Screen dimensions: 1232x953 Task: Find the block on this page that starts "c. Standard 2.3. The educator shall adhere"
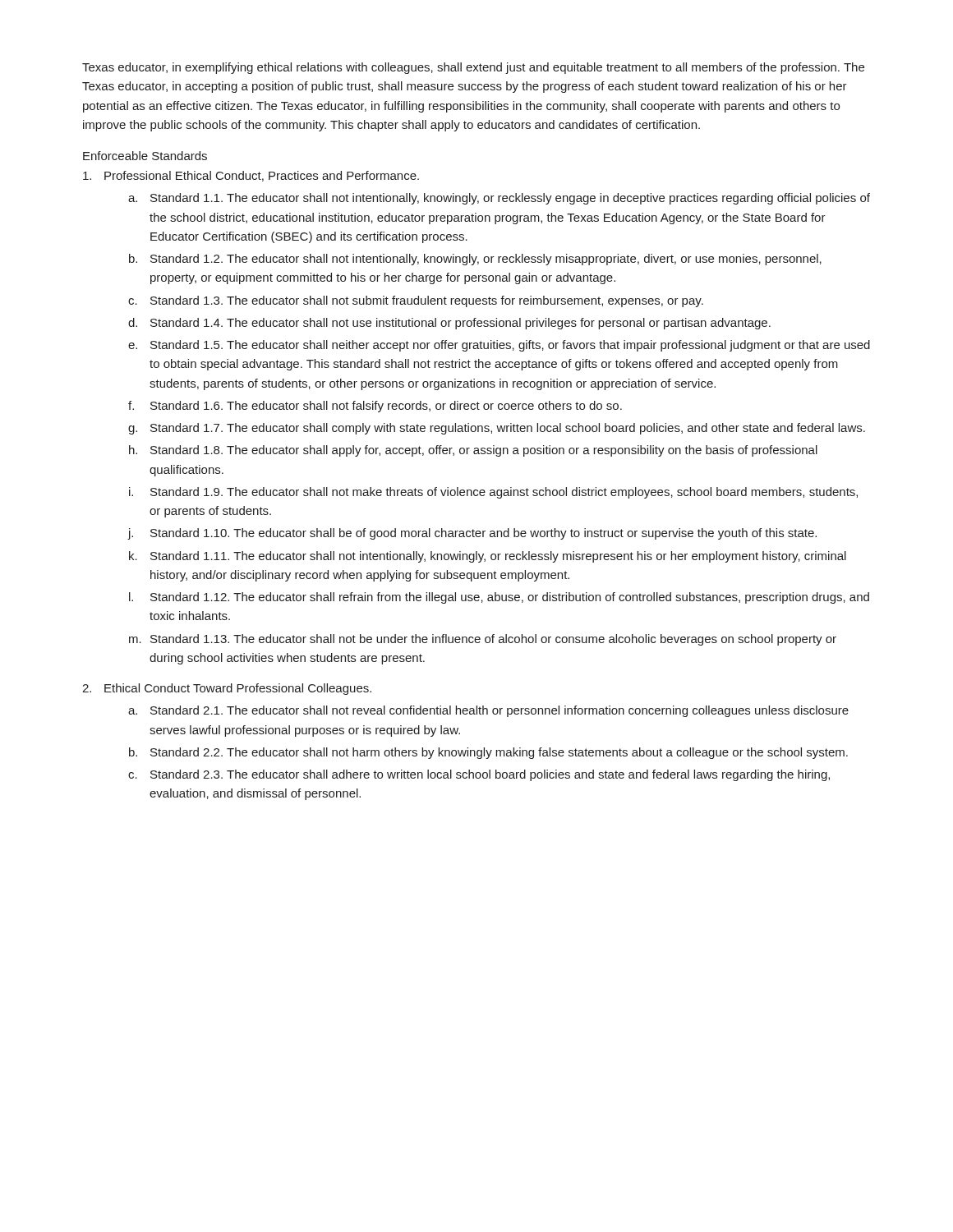click(500, 784)
